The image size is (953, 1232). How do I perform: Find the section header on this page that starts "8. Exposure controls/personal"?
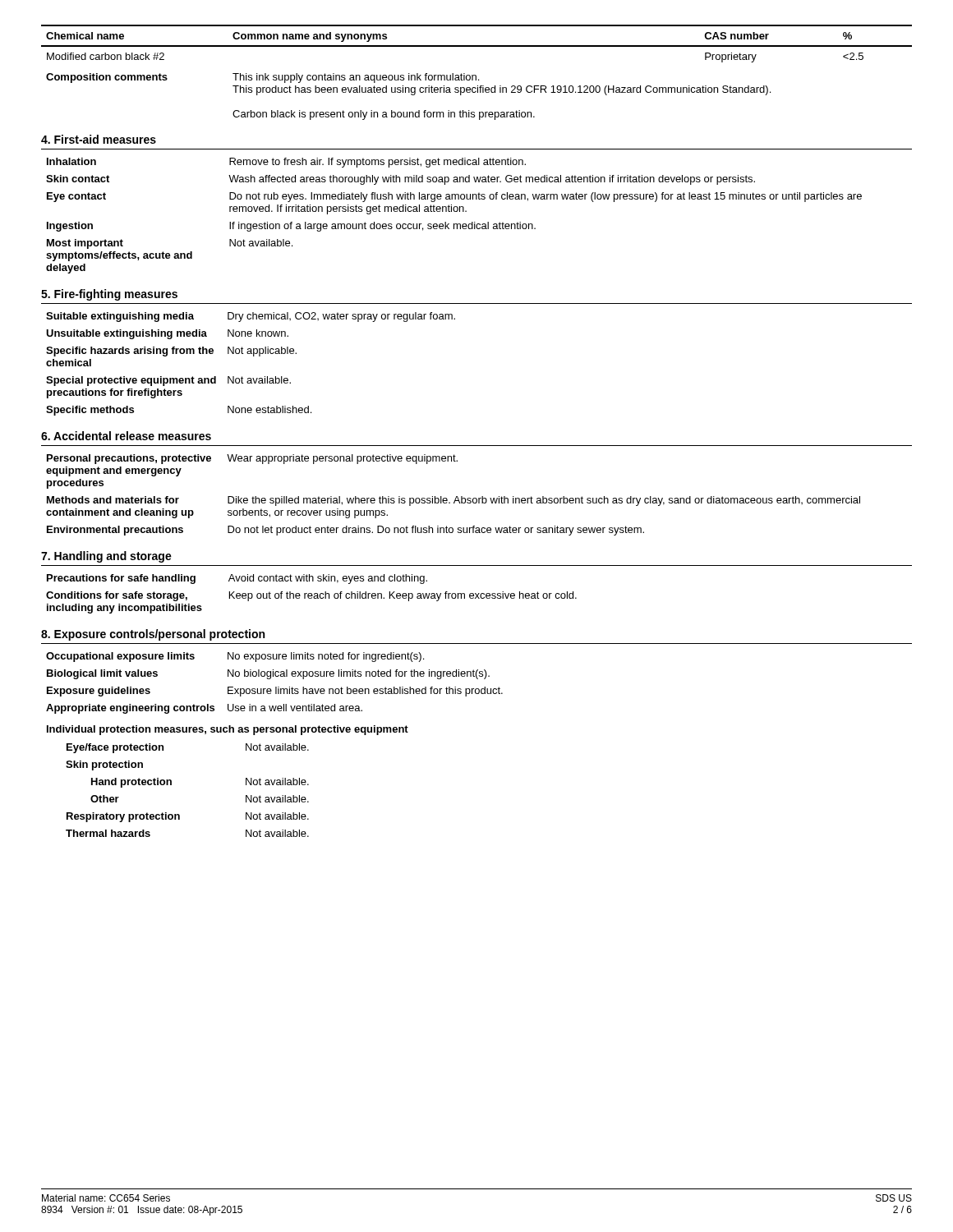(153, 634)
